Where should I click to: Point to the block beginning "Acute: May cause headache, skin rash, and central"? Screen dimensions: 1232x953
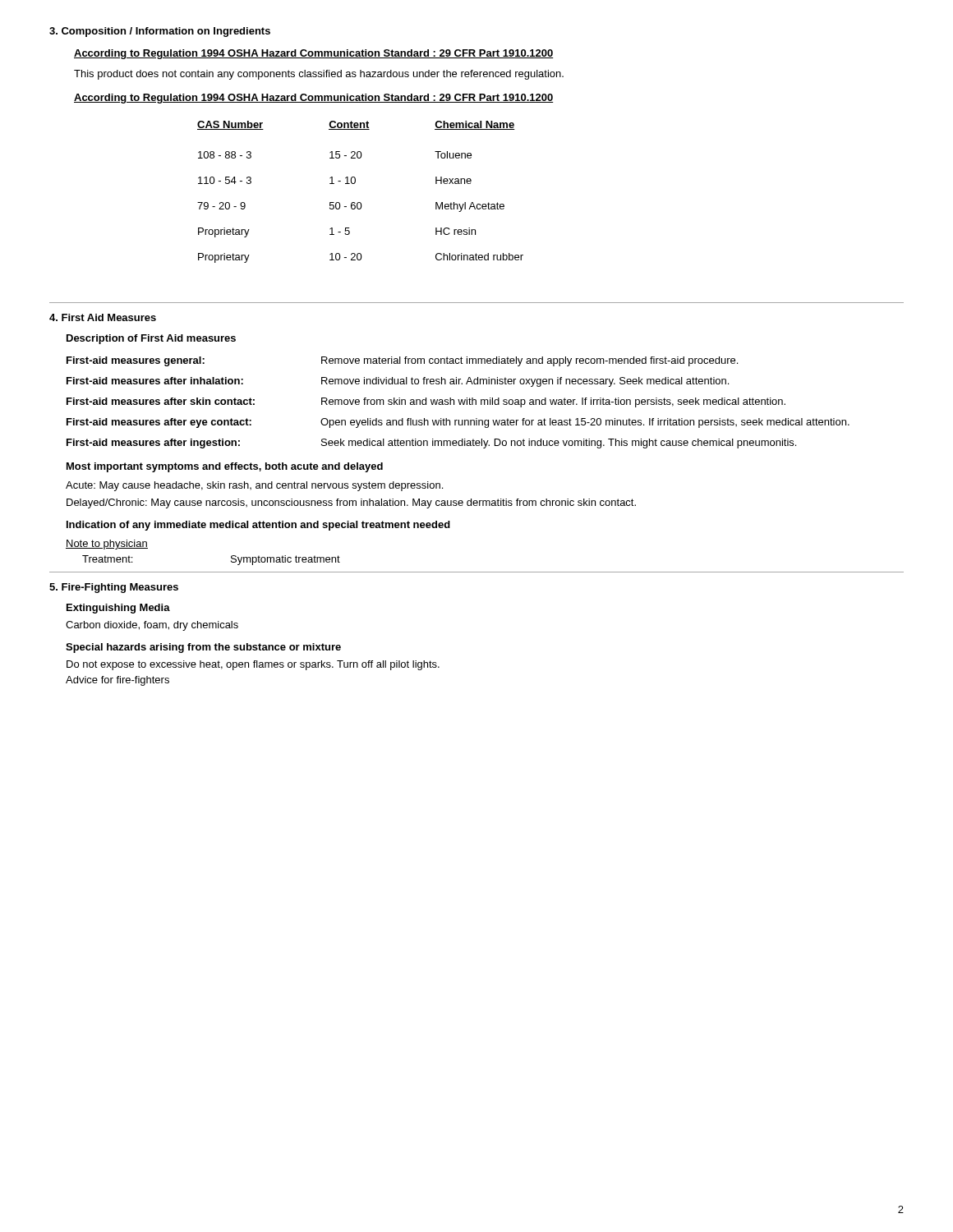coord(255,485)
